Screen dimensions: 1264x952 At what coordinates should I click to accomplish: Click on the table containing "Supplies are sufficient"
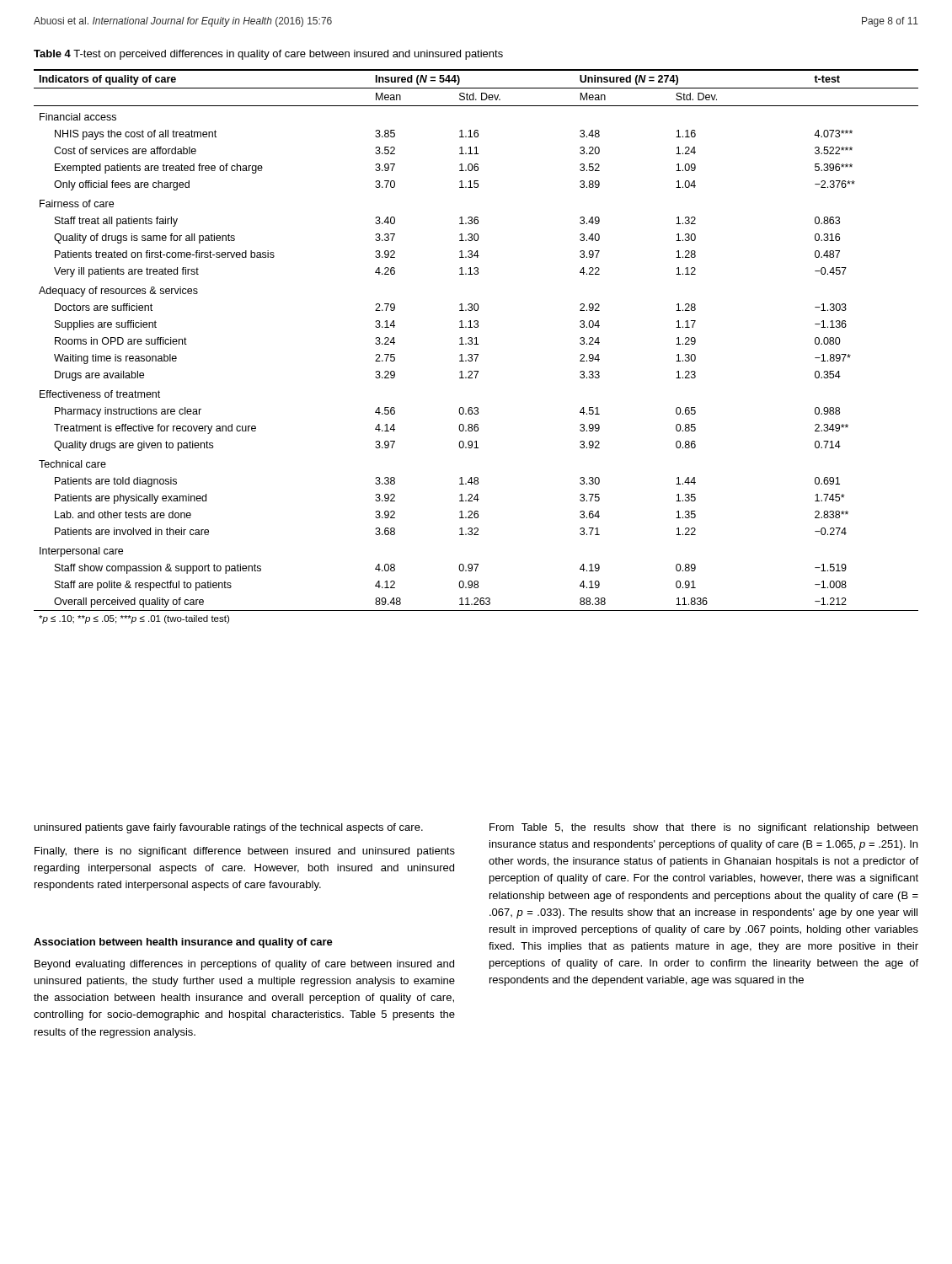(x=476, y=348)
